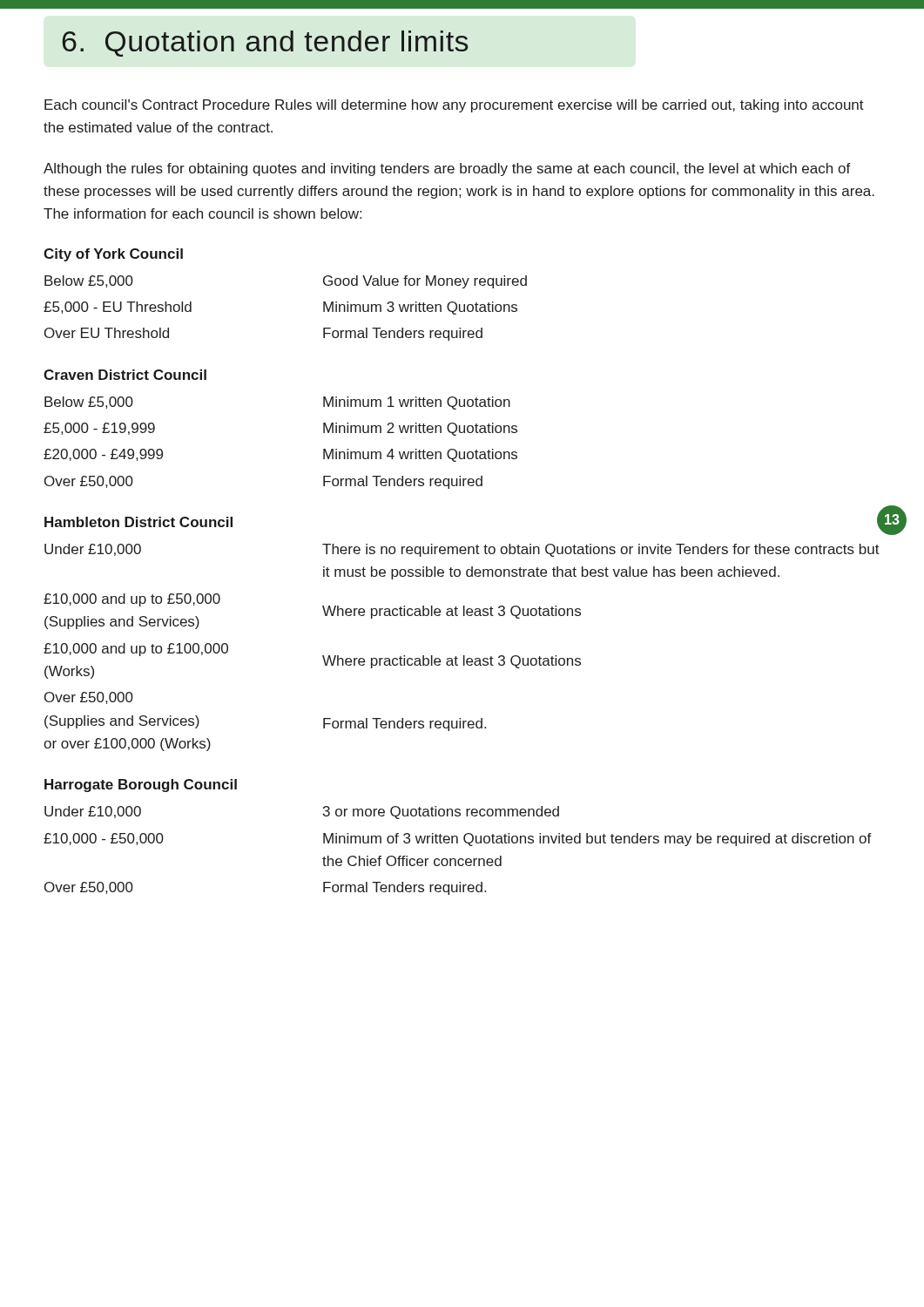Where is the passage that starts "Under £10,000 There is no requirement to"?
Viewport: 924px width, 1307px height.
(x=462, y=562)
